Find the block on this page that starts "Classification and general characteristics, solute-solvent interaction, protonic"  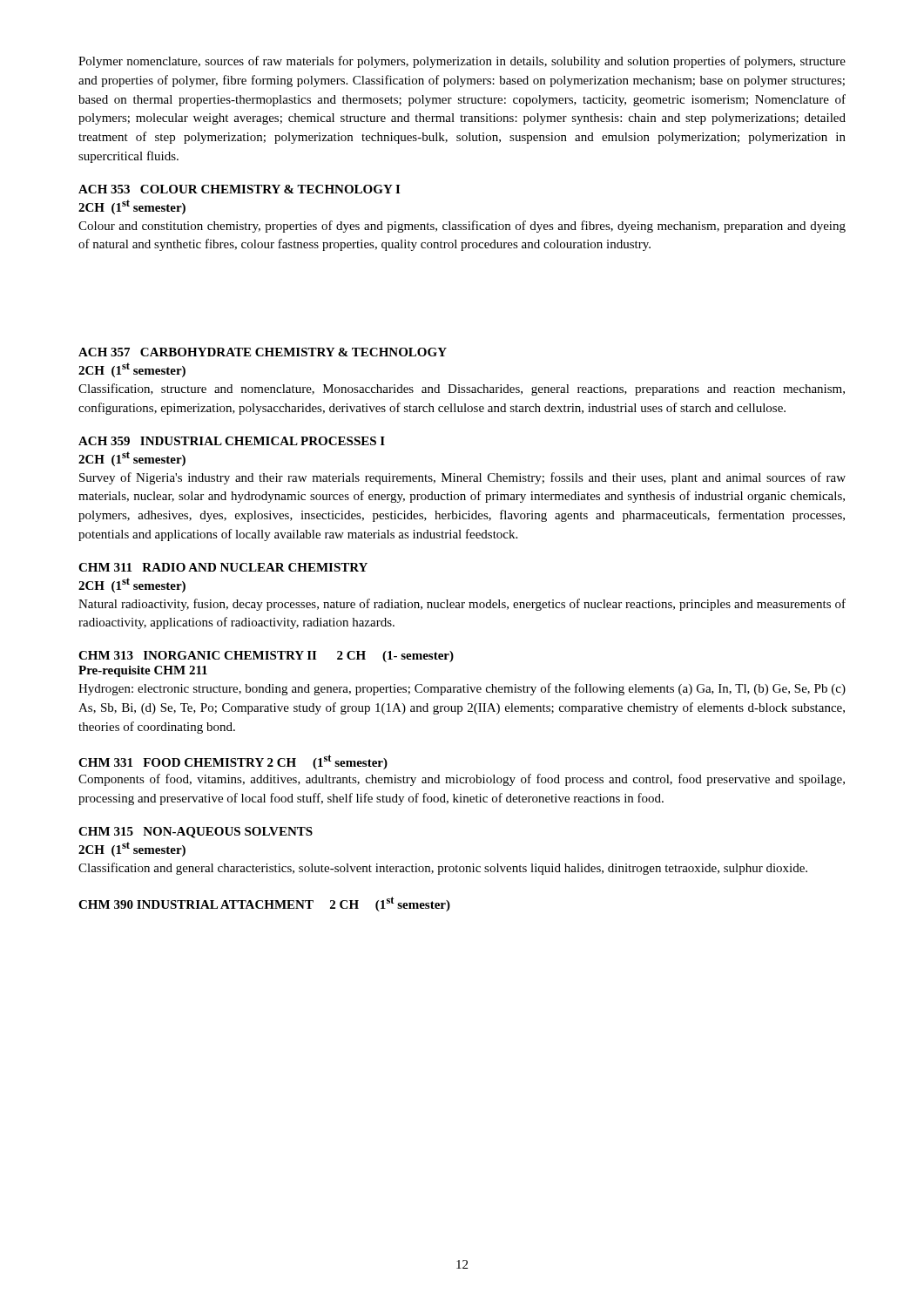[x=462, y=868]
